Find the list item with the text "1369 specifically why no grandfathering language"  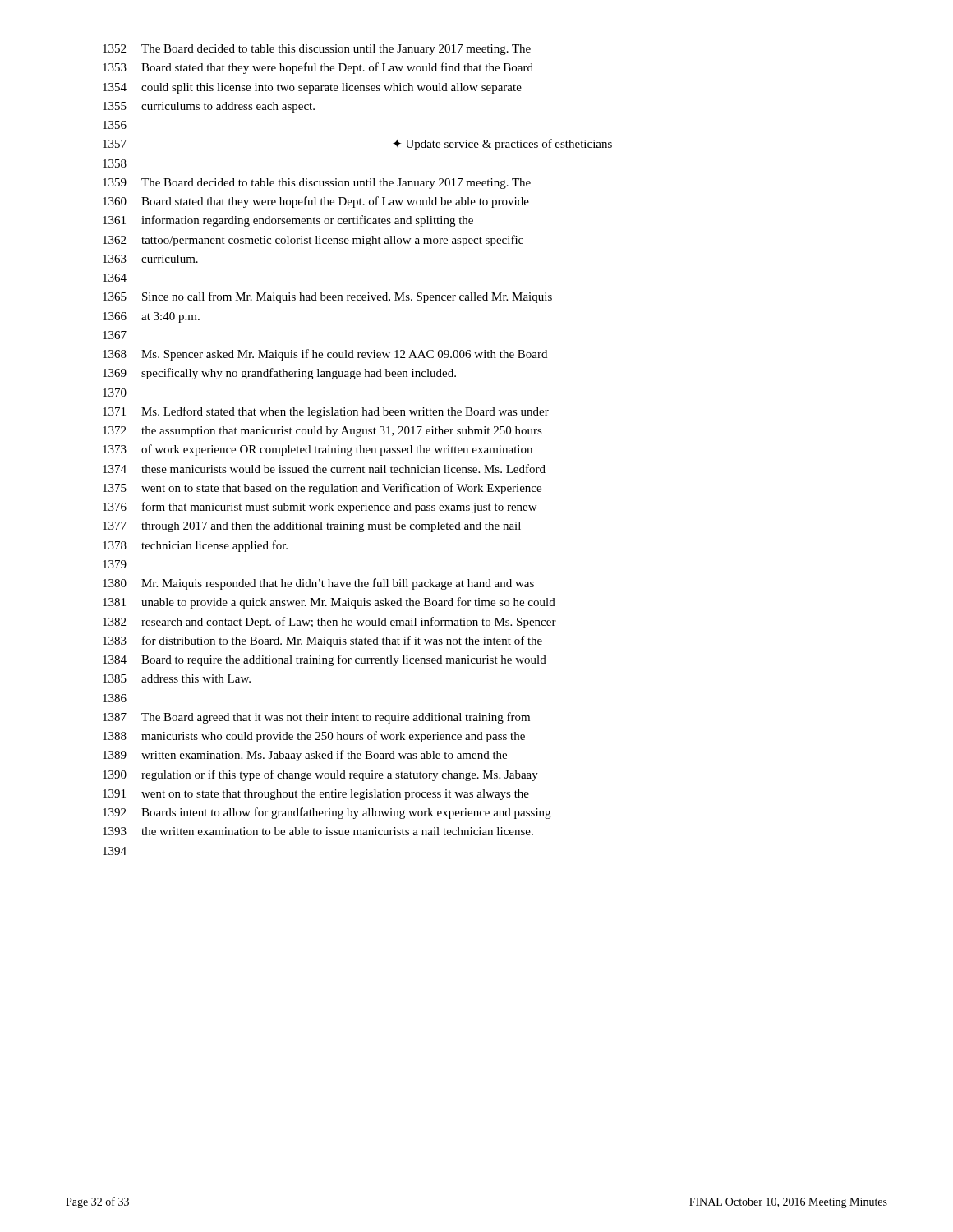point(279,374)
